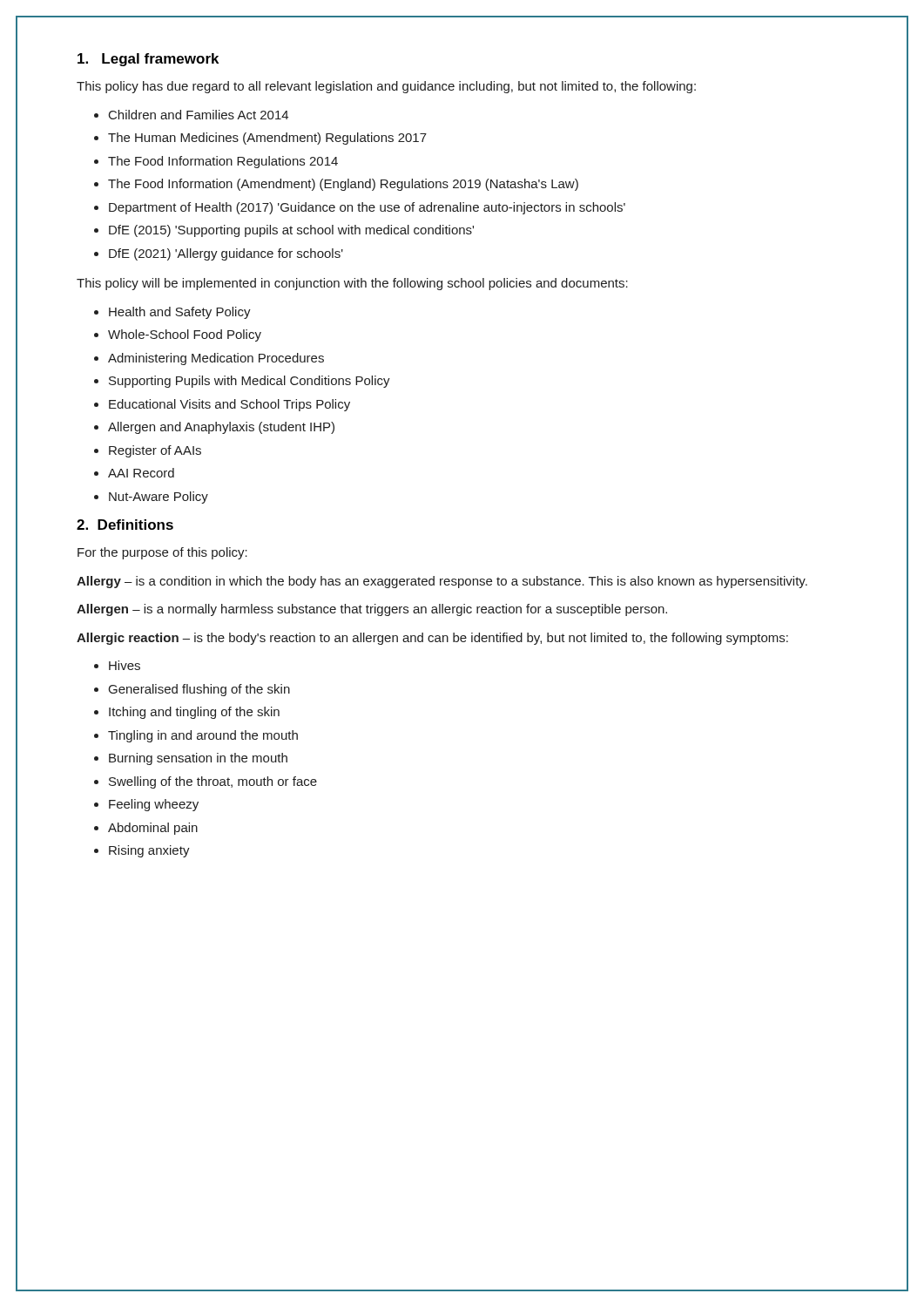Screen dimensions: 1307x924
Task: Point to the text starting "AAI Record"
Action: pos(141,473)
